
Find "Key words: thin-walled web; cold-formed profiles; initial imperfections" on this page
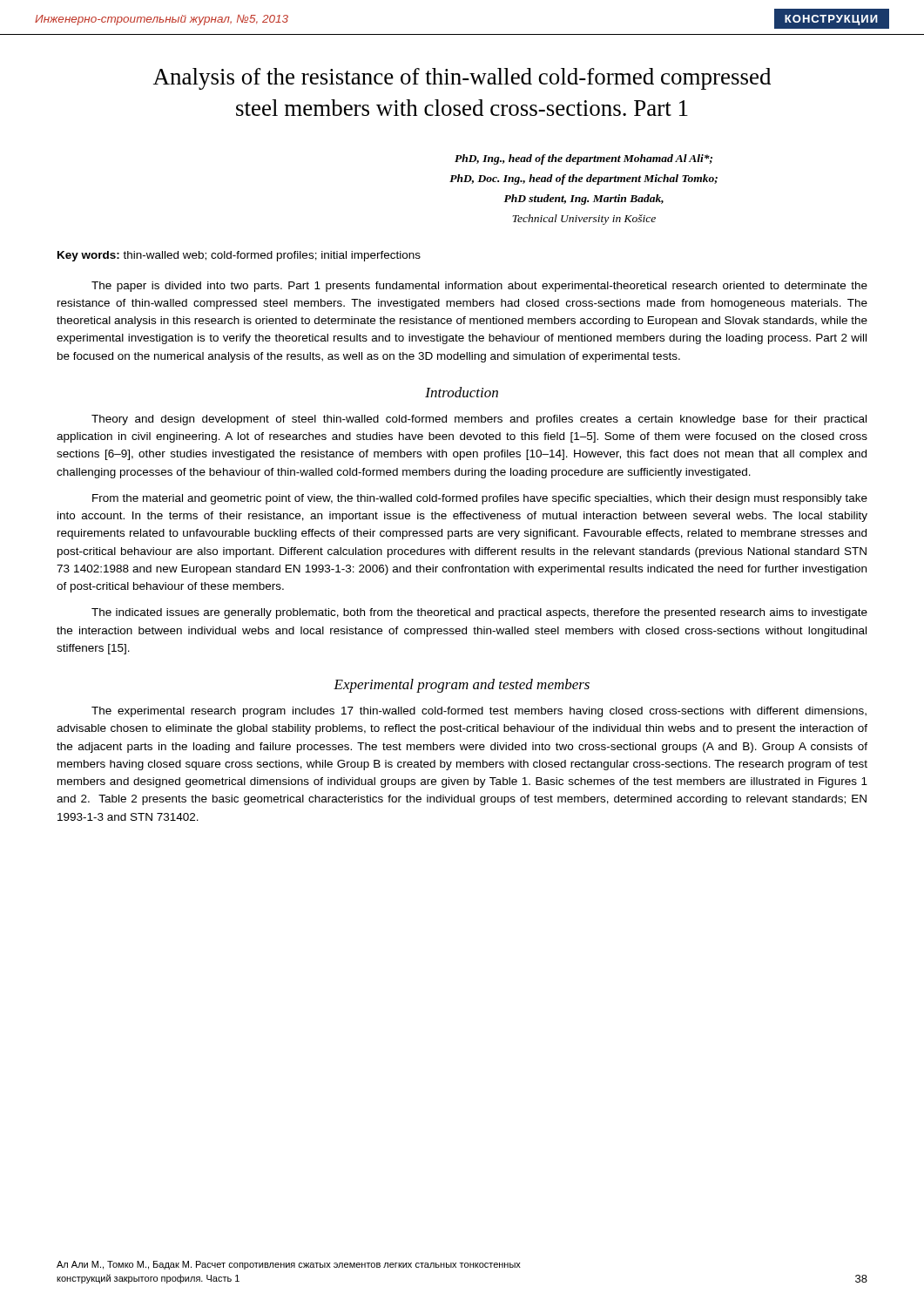pos(239,255)
